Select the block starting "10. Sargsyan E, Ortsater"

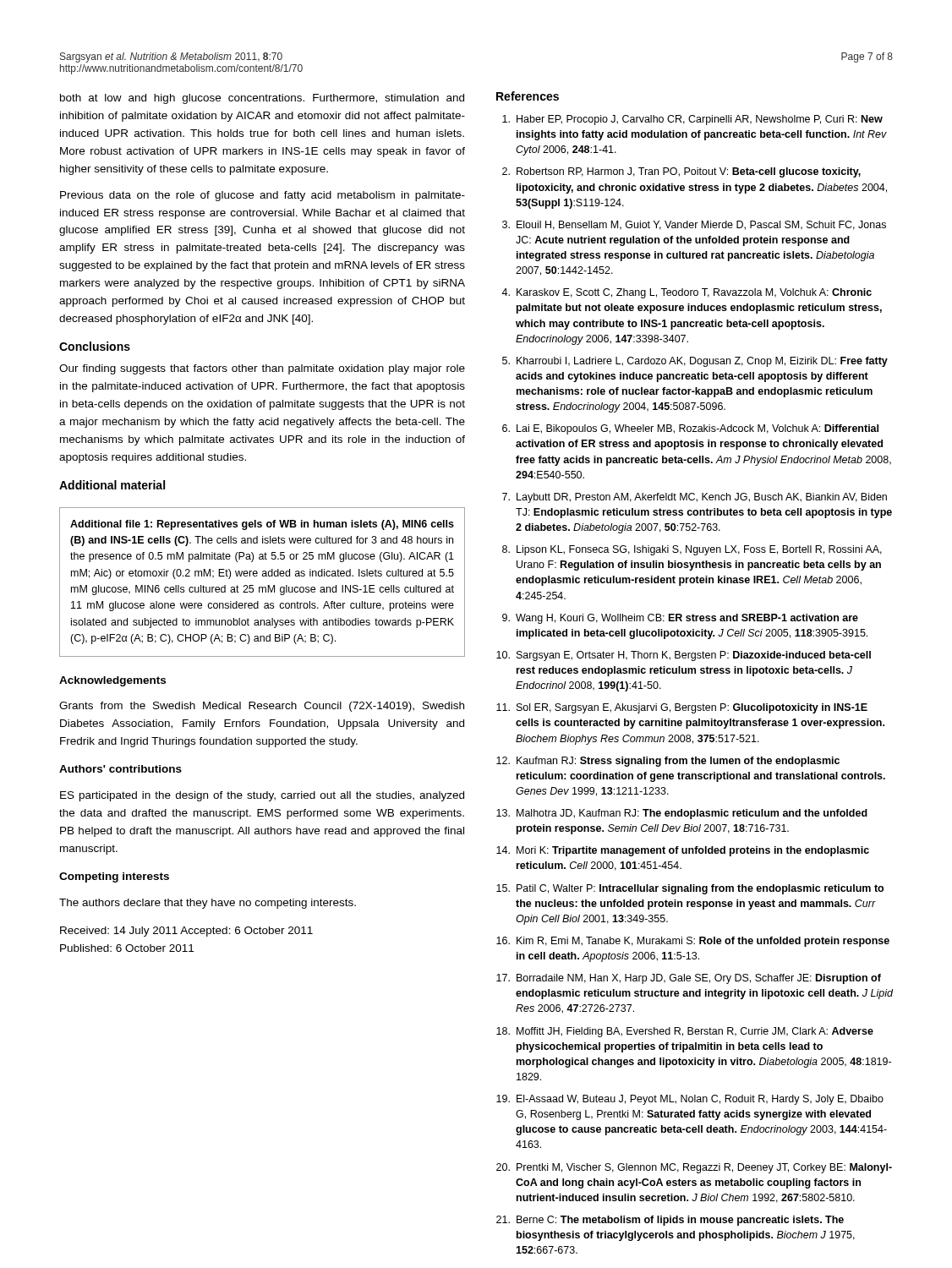coord(694,670)
